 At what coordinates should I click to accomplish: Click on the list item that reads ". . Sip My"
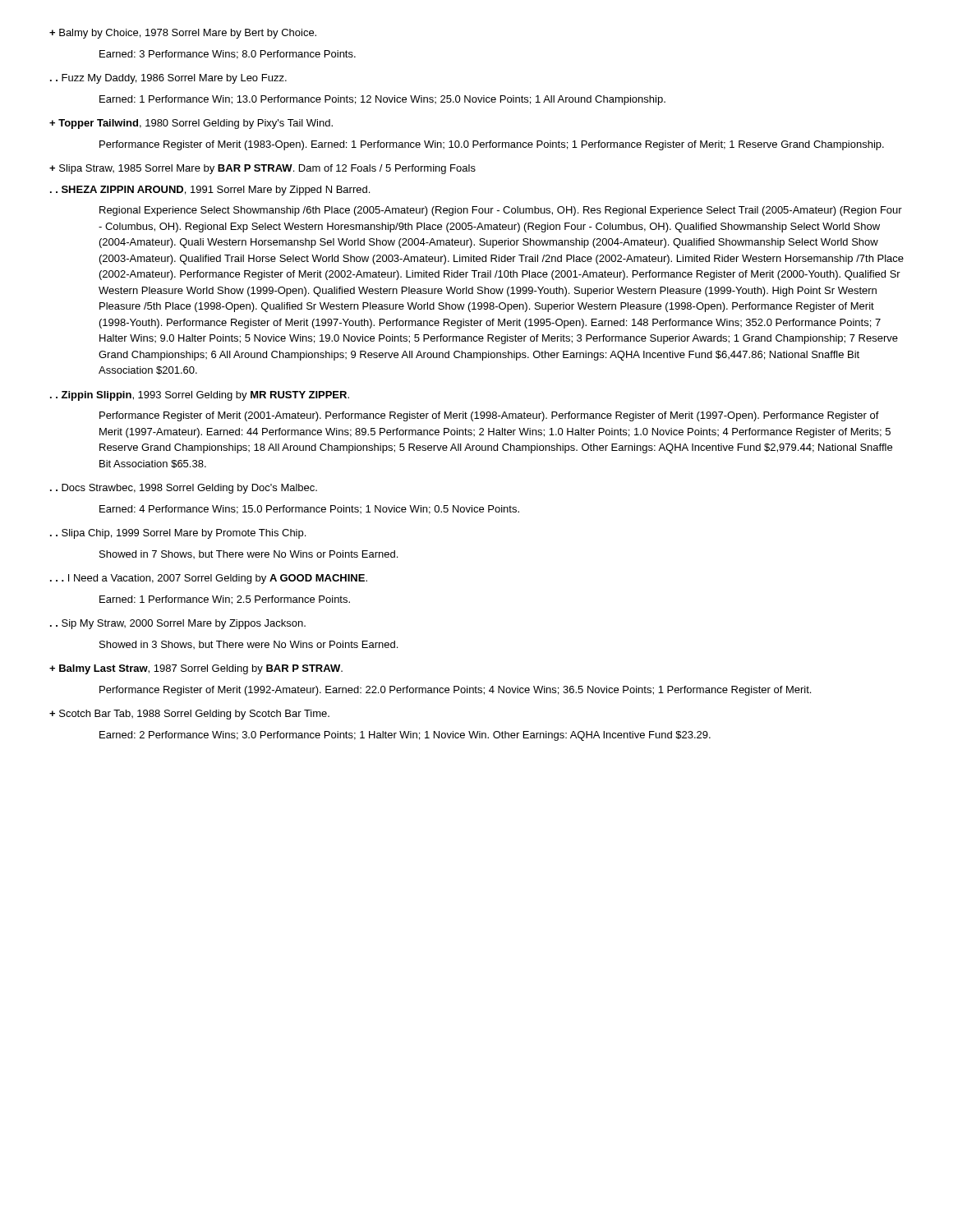click(178, 624)
